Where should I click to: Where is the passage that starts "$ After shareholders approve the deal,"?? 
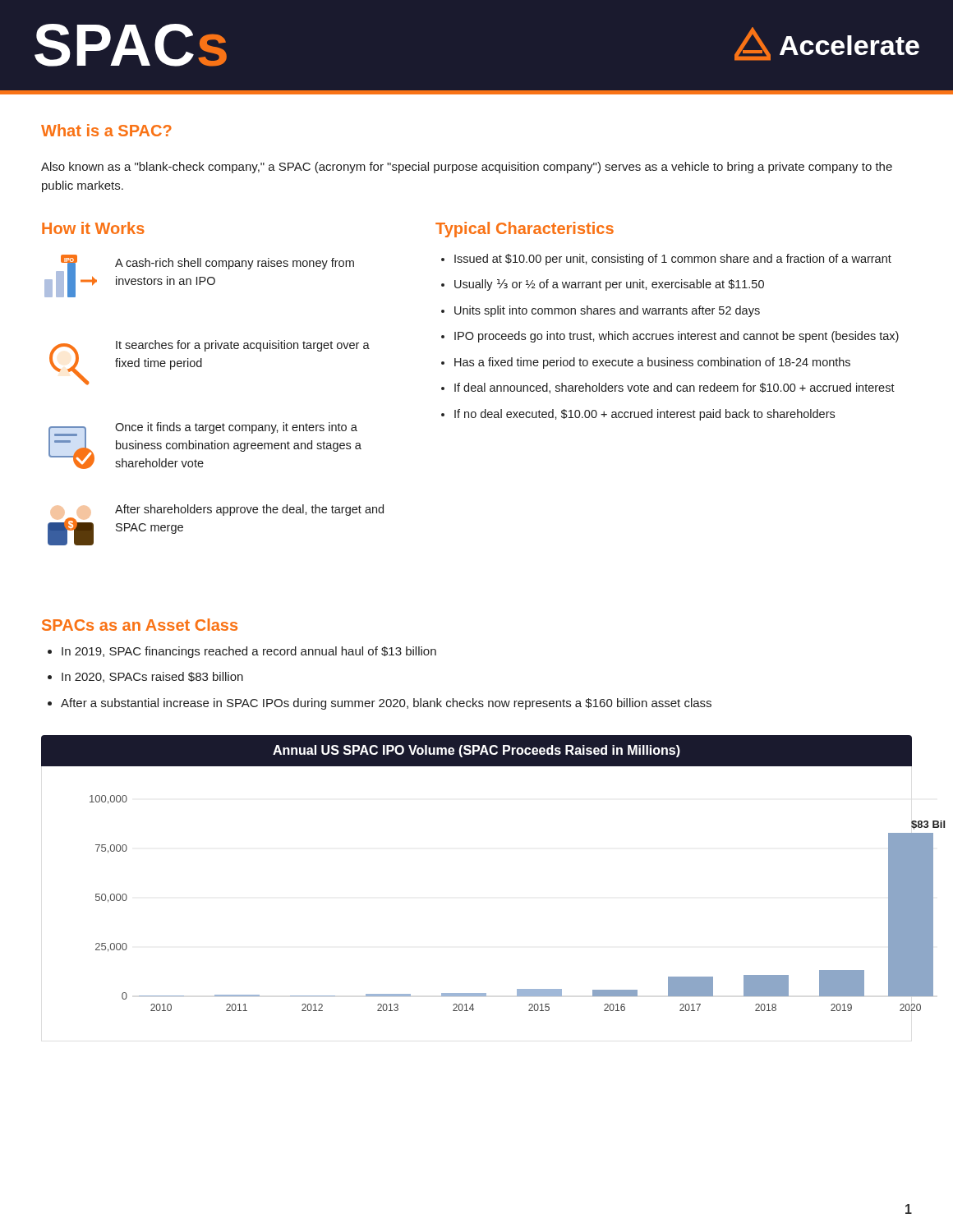pos(249,510)
